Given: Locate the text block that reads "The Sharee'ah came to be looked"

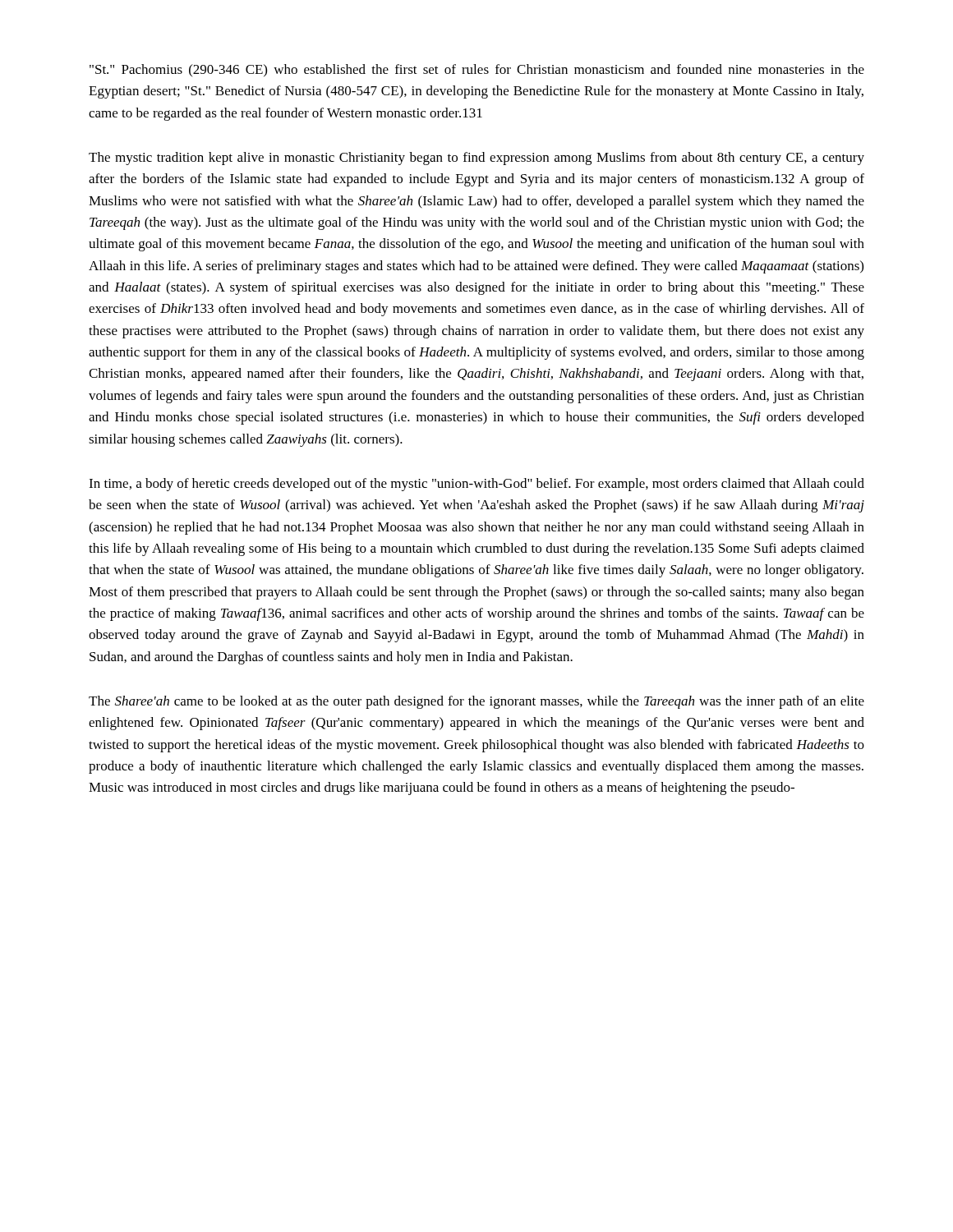Looking at the screenshot, I should [476, 744].
